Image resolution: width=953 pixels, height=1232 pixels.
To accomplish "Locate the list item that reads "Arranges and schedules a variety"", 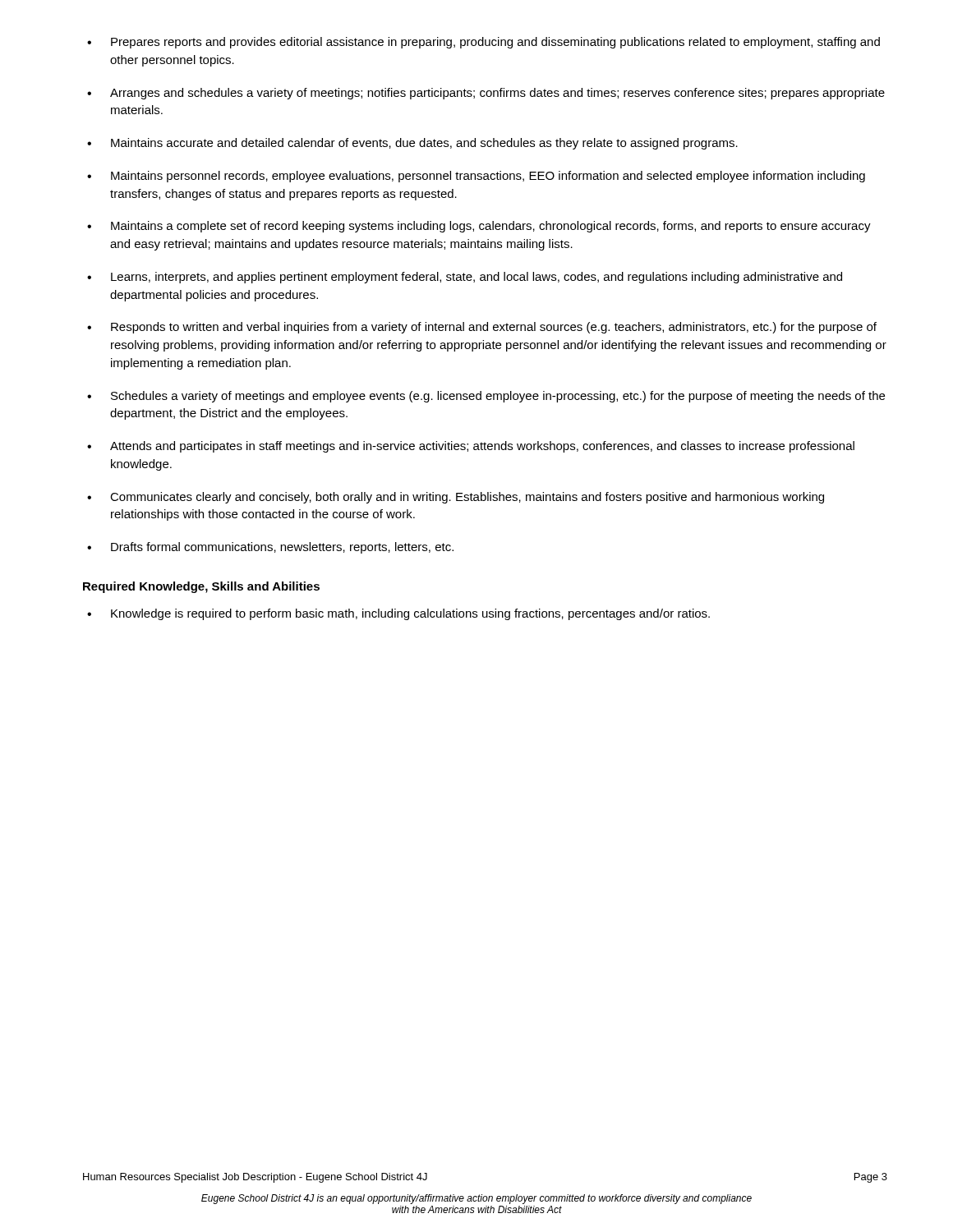I will (x=496, y=101).
